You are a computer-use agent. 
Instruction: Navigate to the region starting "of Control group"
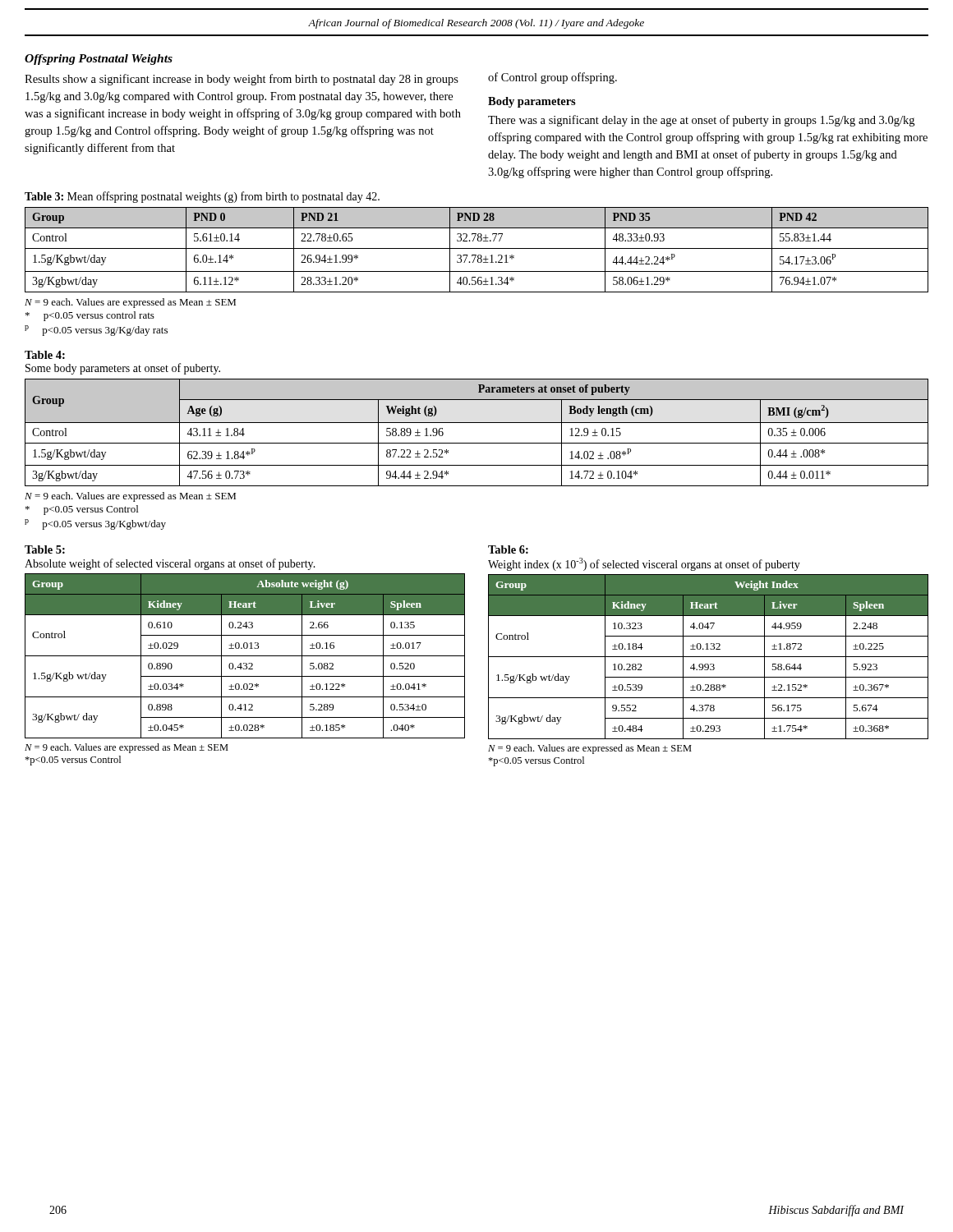553,77
